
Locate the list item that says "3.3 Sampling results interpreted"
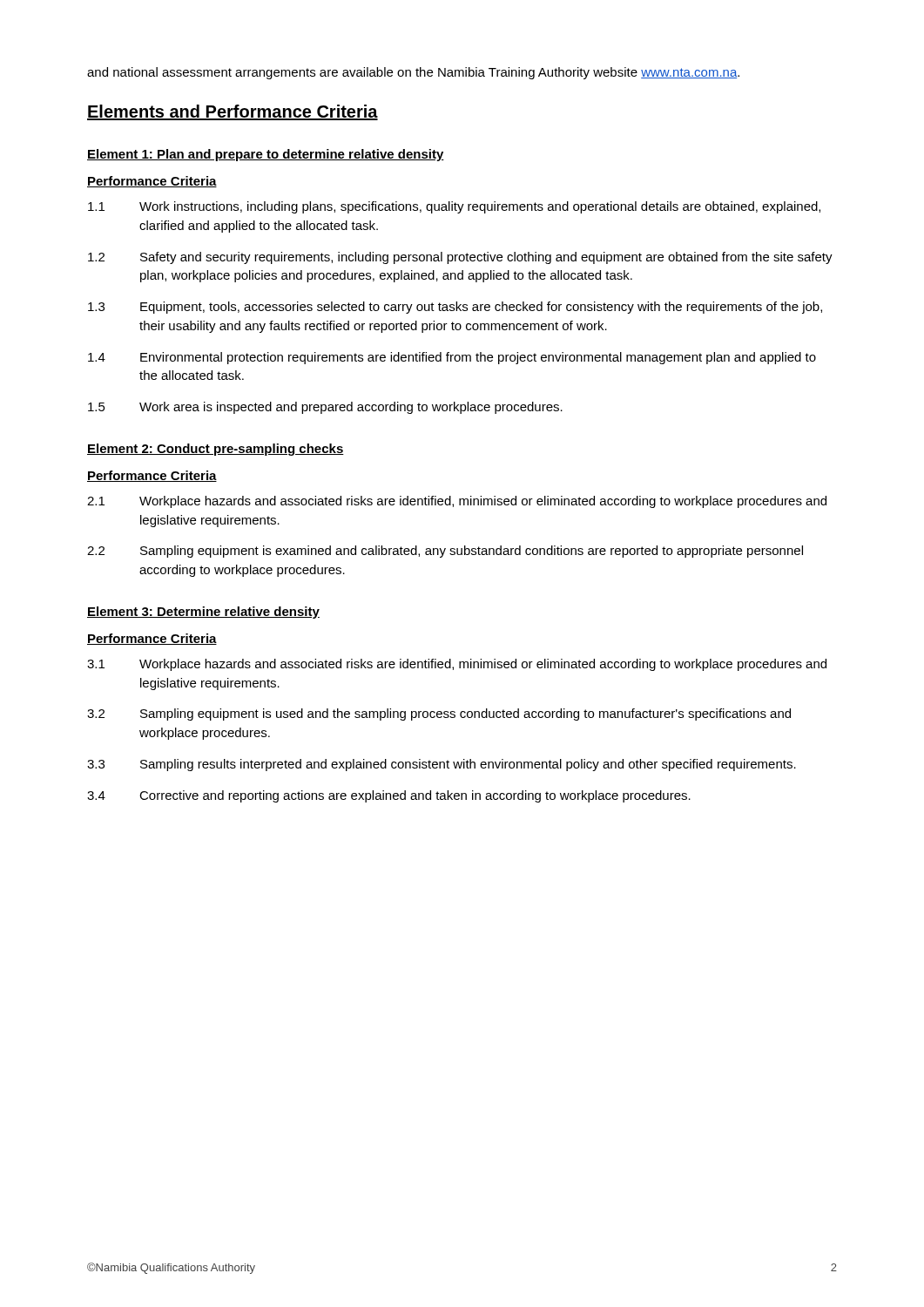pos(462,764)
